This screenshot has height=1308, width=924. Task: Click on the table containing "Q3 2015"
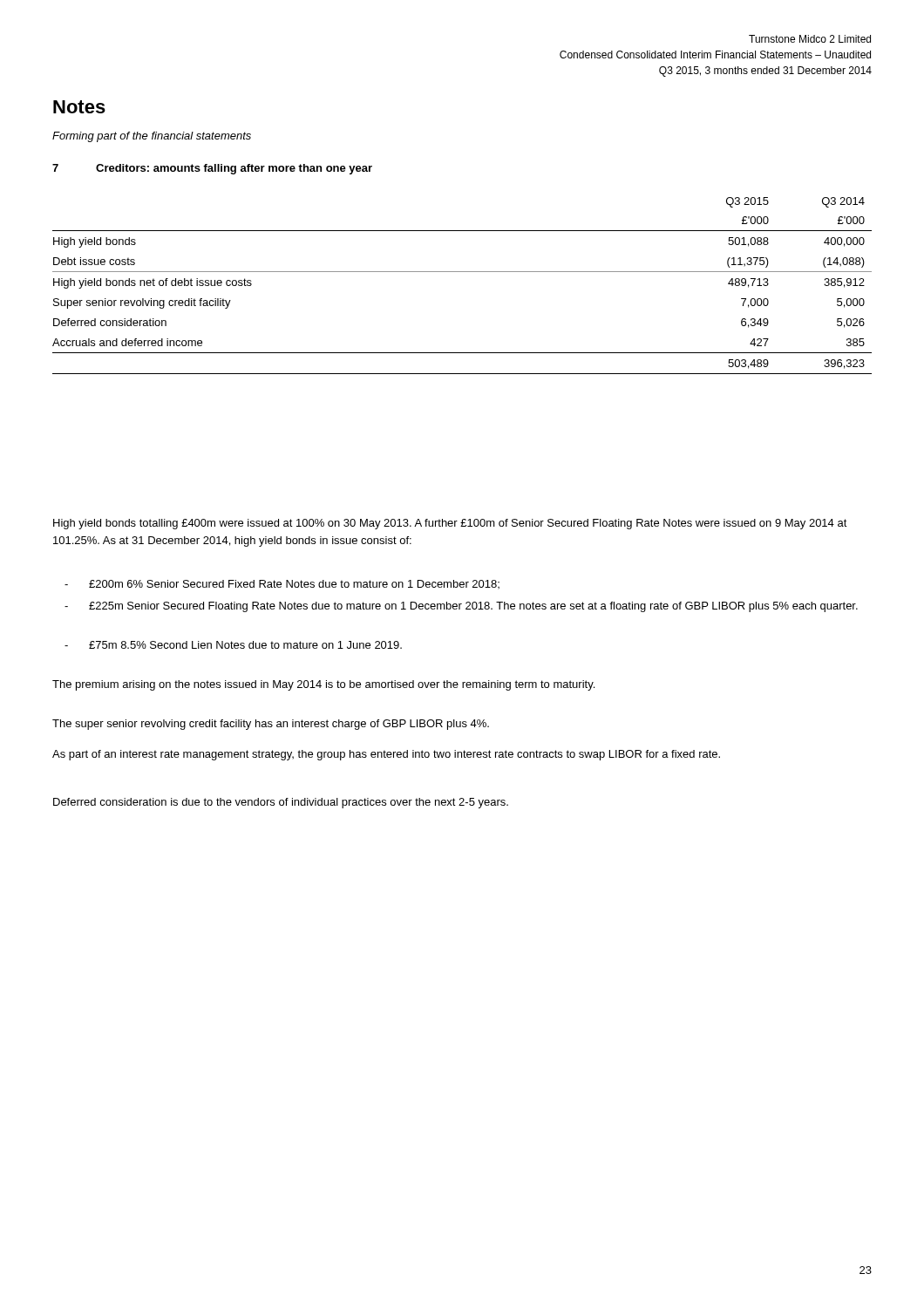point(462,283)
